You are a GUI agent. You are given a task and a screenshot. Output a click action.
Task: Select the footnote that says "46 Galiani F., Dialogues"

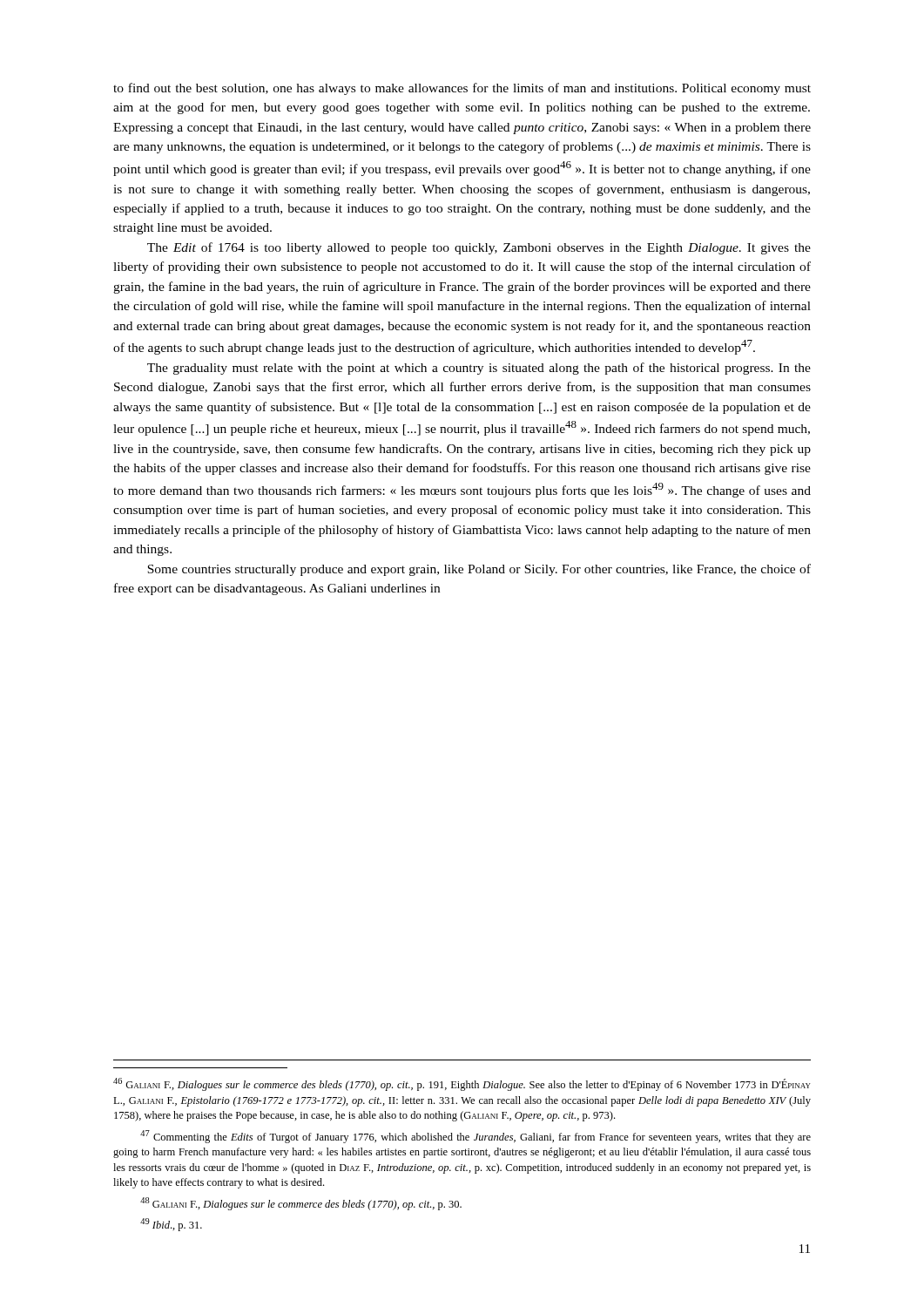coord(462,1099)
